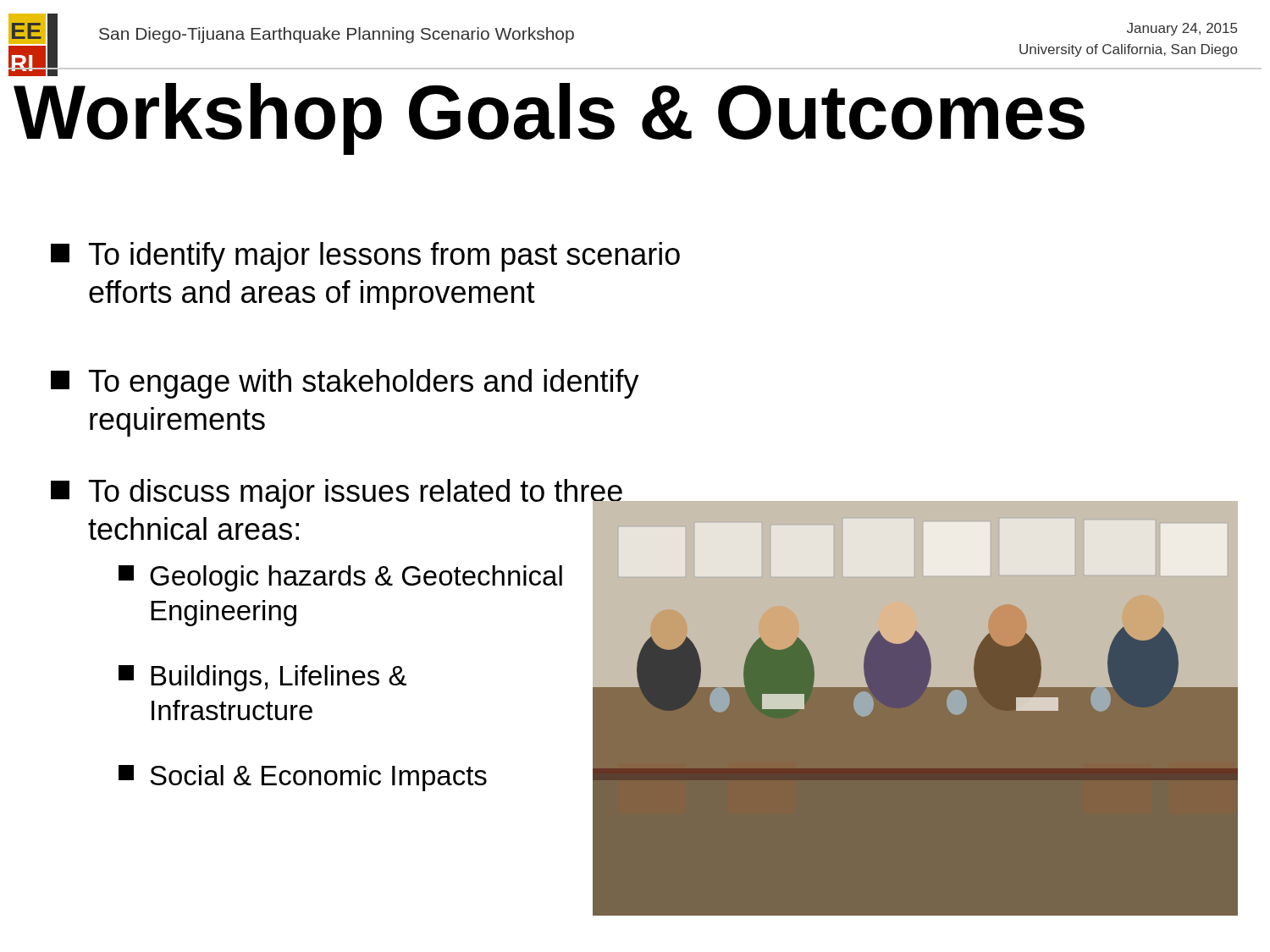Click the passage that begins "To identify major lessons from past scenario"
This screenshot has width=1270, height=952.
[398, 273]
